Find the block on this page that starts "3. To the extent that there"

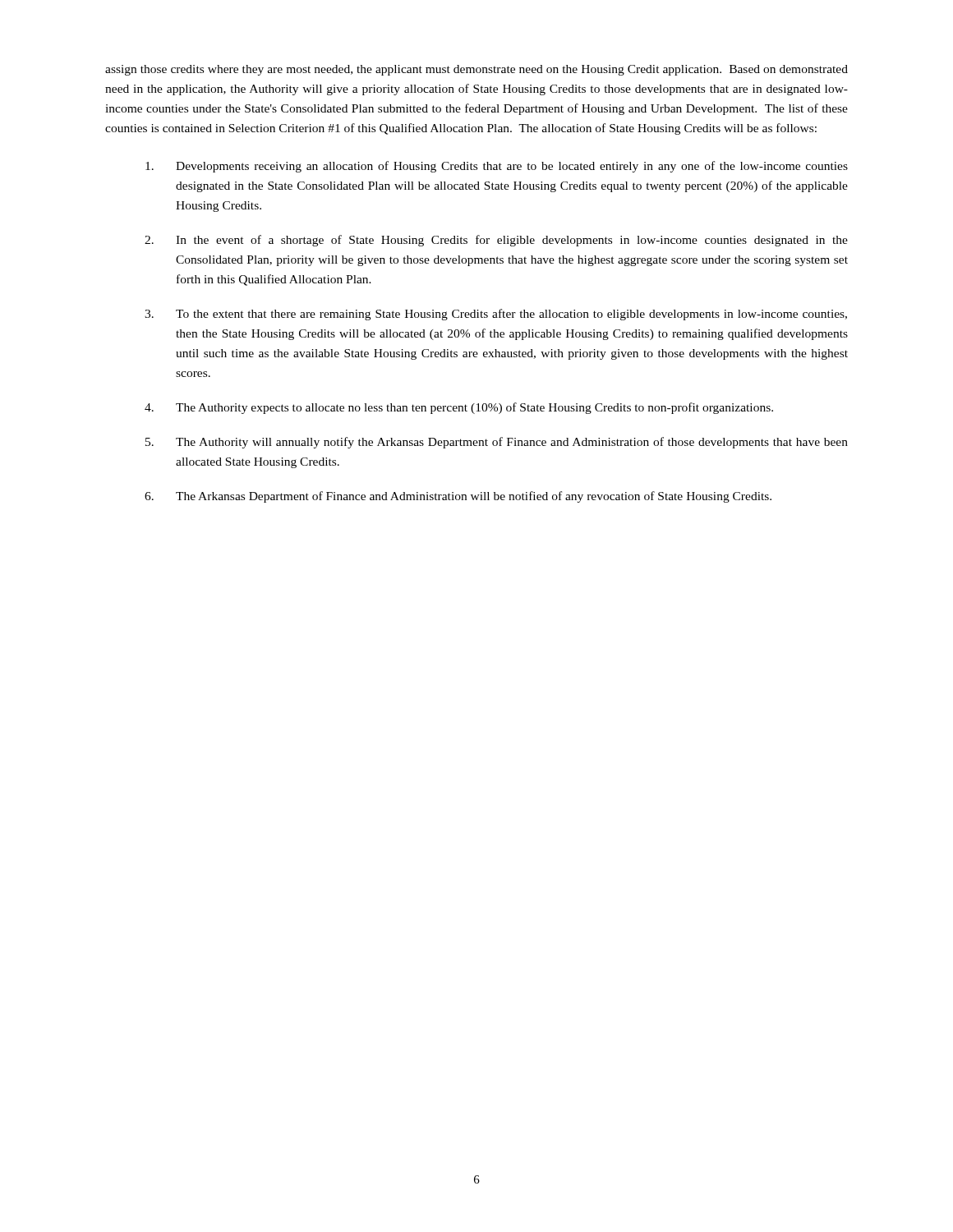coord(496,343)
